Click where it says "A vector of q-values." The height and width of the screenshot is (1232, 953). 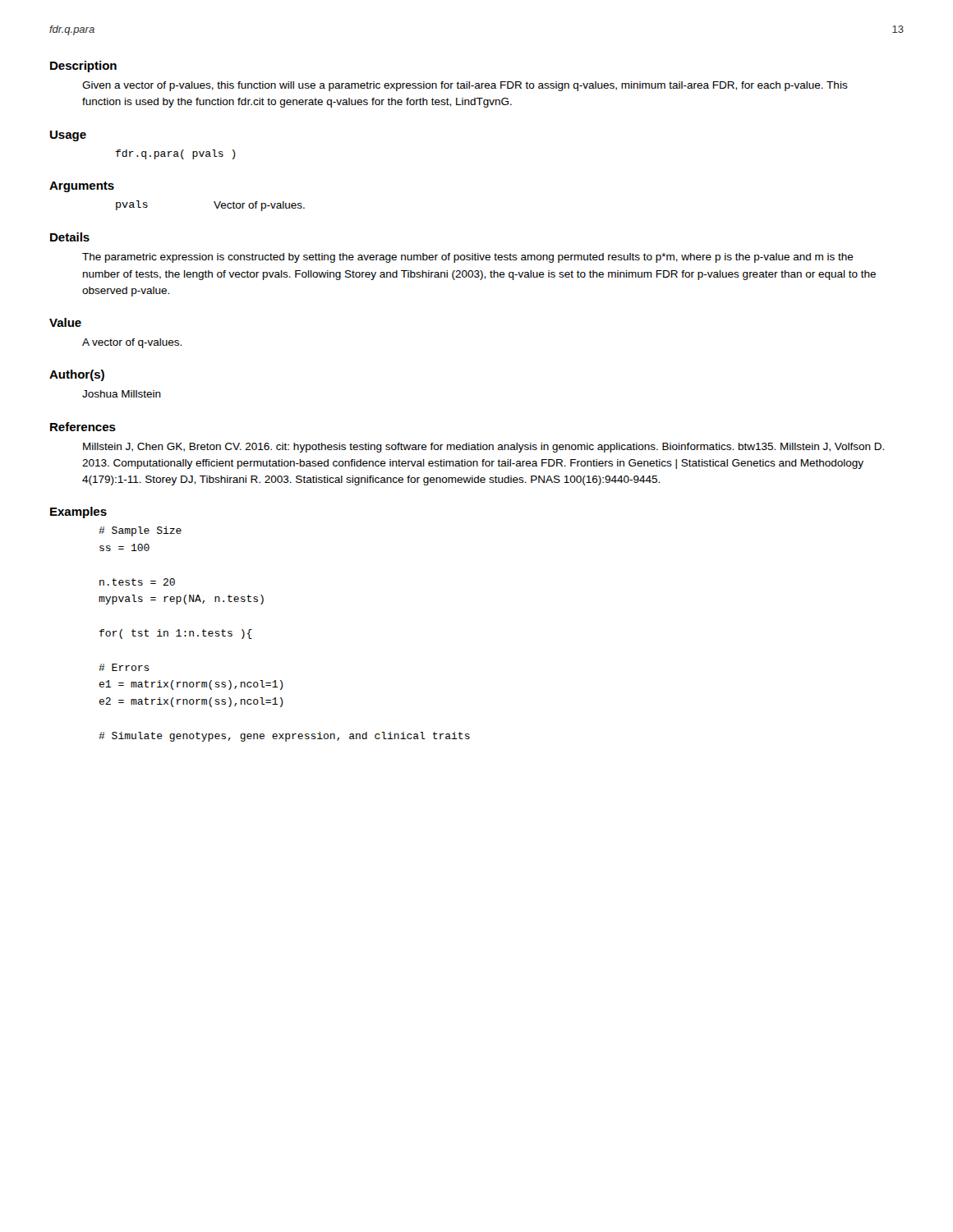tap(132, 342)
